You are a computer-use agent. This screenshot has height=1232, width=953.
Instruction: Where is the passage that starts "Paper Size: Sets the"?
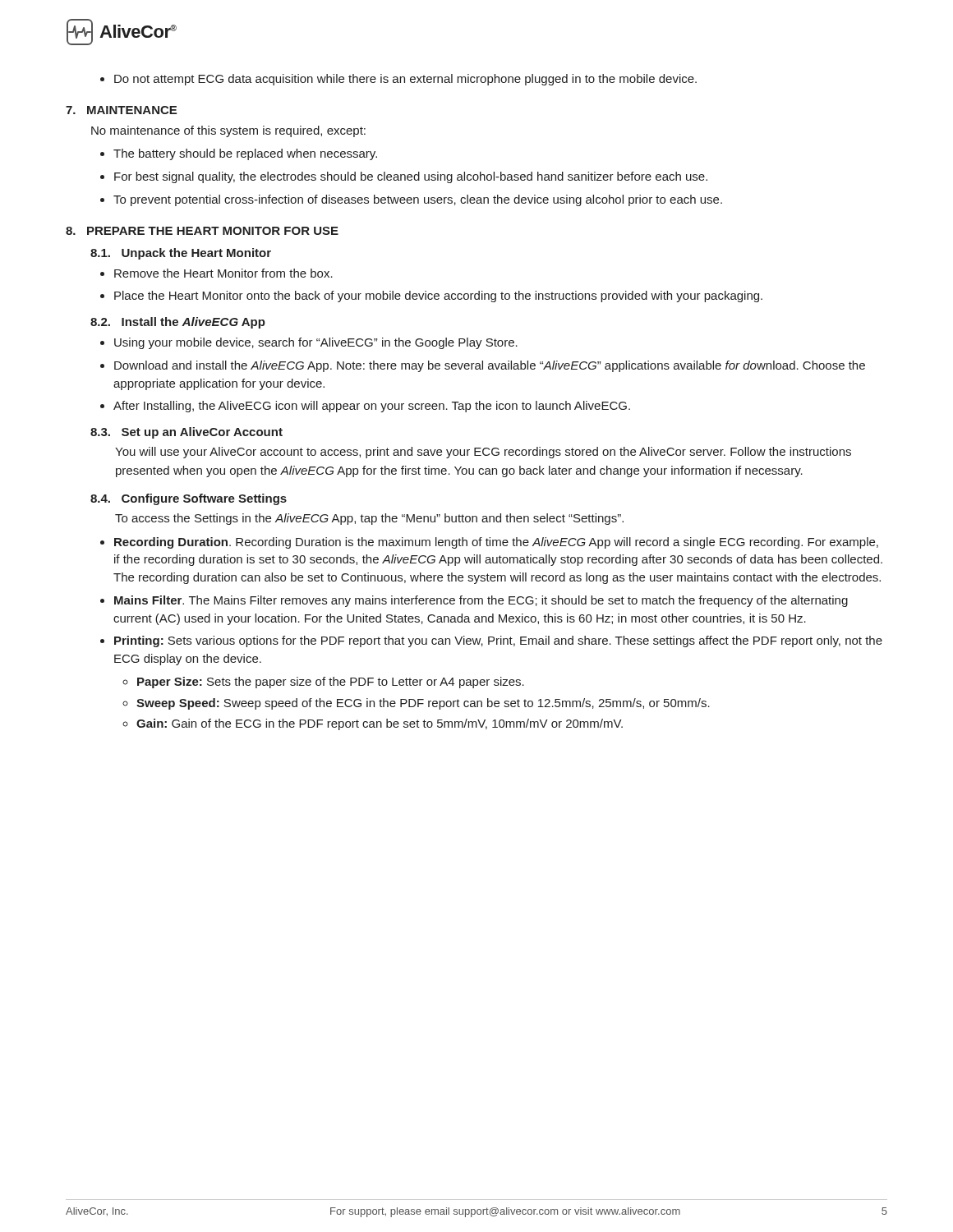coord(512,681)
